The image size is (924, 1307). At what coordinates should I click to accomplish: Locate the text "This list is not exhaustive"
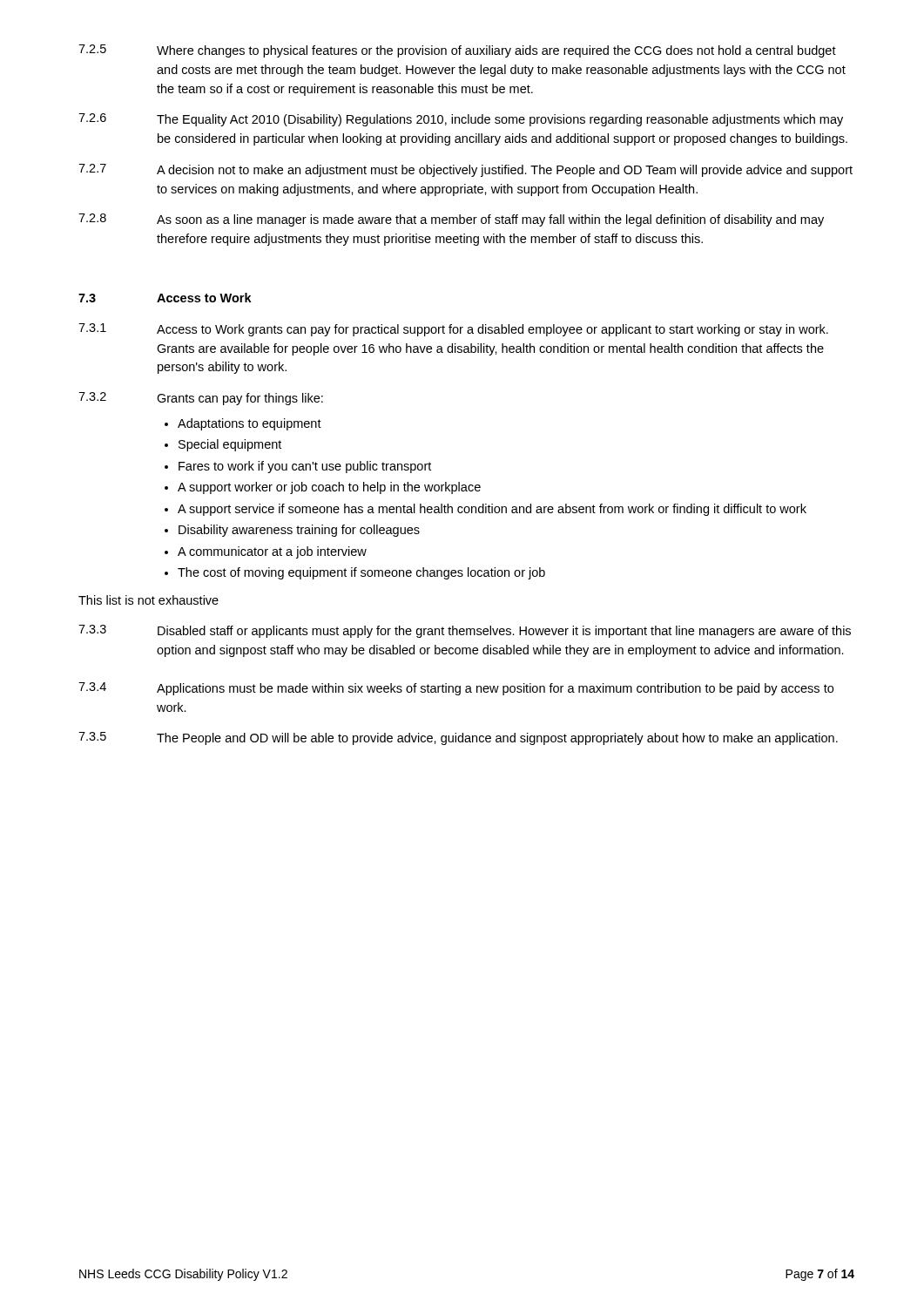click(x=149, y=600)
